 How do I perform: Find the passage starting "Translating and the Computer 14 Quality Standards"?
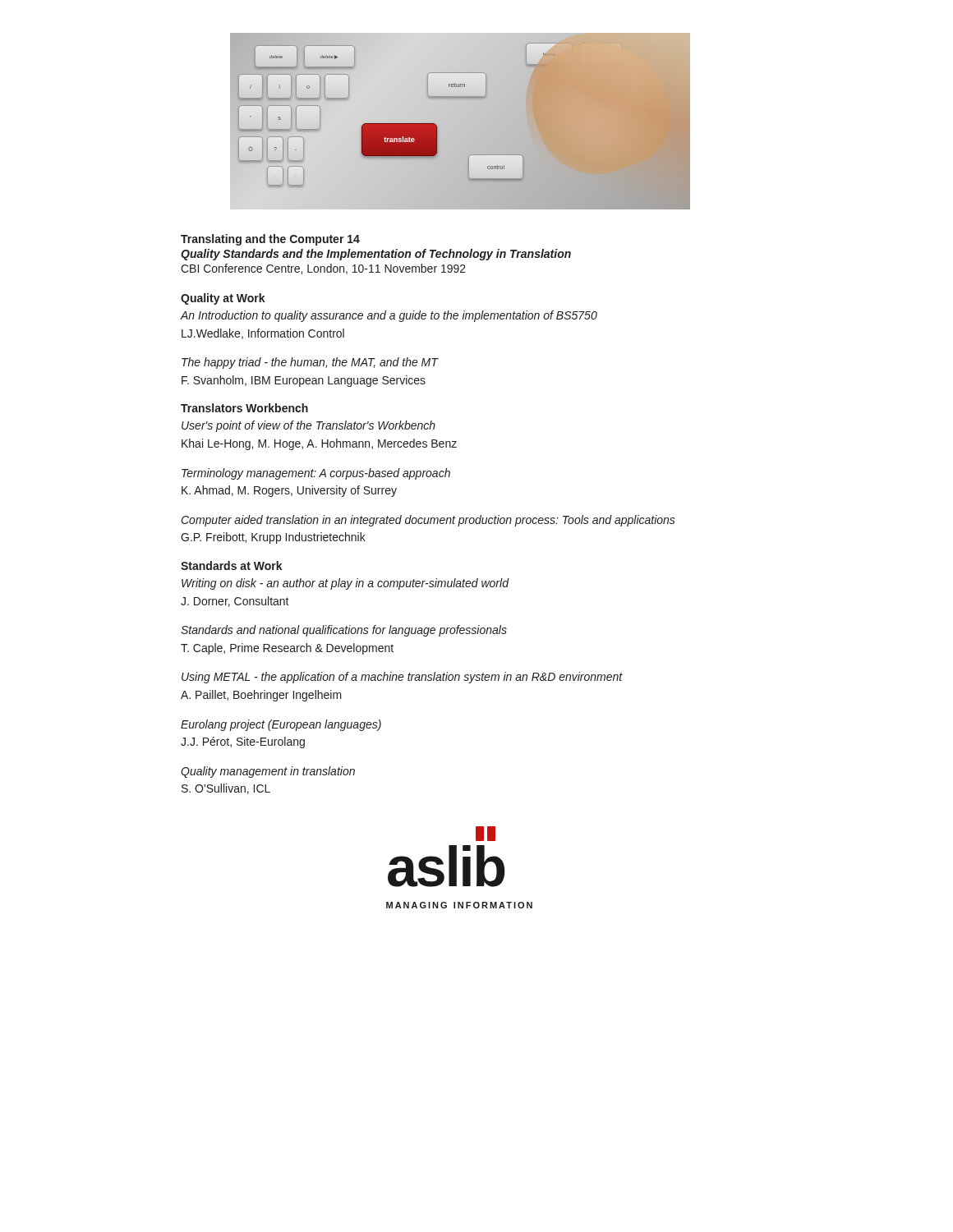[460, 254]
